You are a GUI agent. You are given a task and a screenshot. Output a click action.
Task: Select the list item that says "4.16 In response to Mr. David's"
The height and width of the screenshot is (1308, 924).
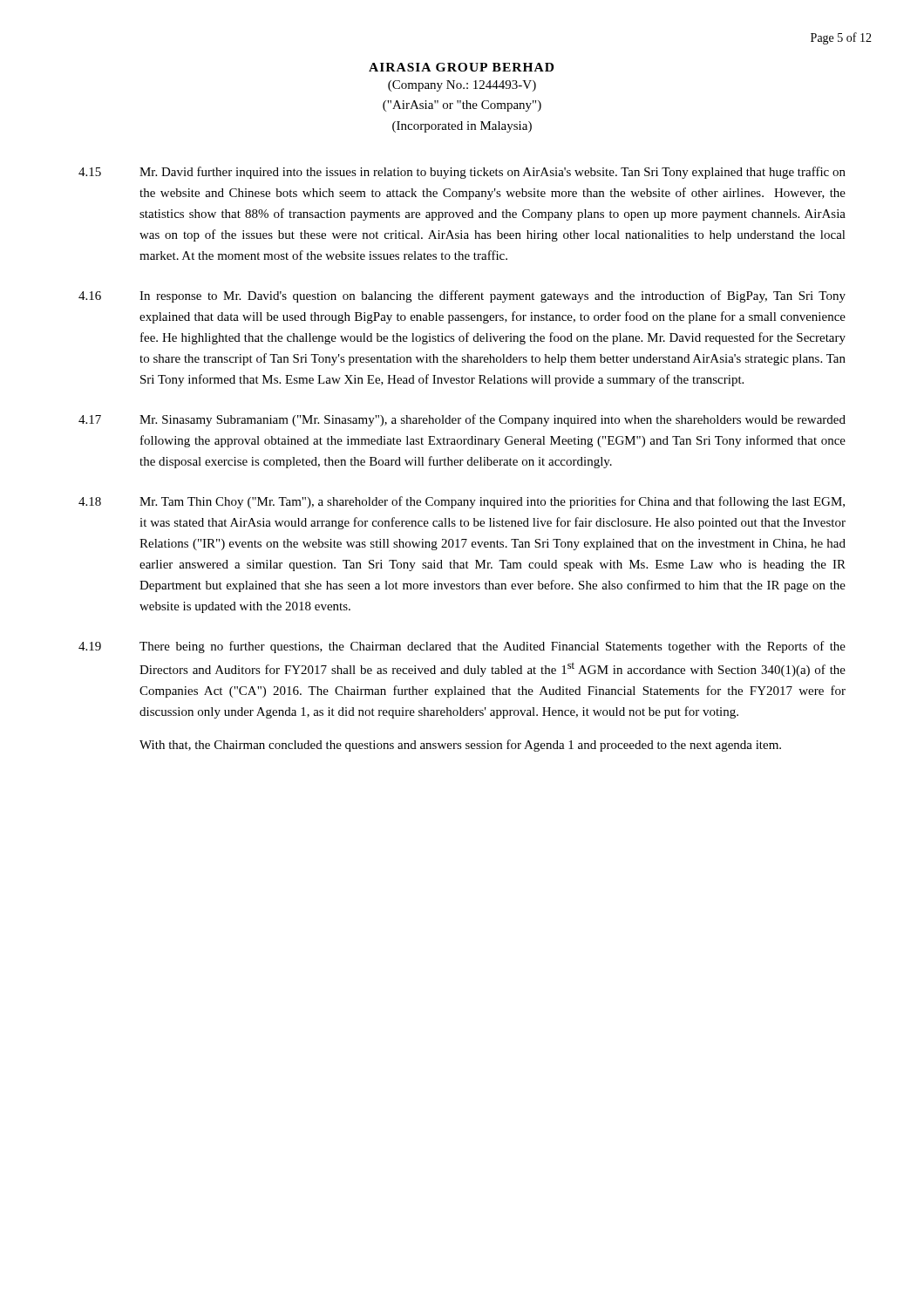[x=462, y=337]
